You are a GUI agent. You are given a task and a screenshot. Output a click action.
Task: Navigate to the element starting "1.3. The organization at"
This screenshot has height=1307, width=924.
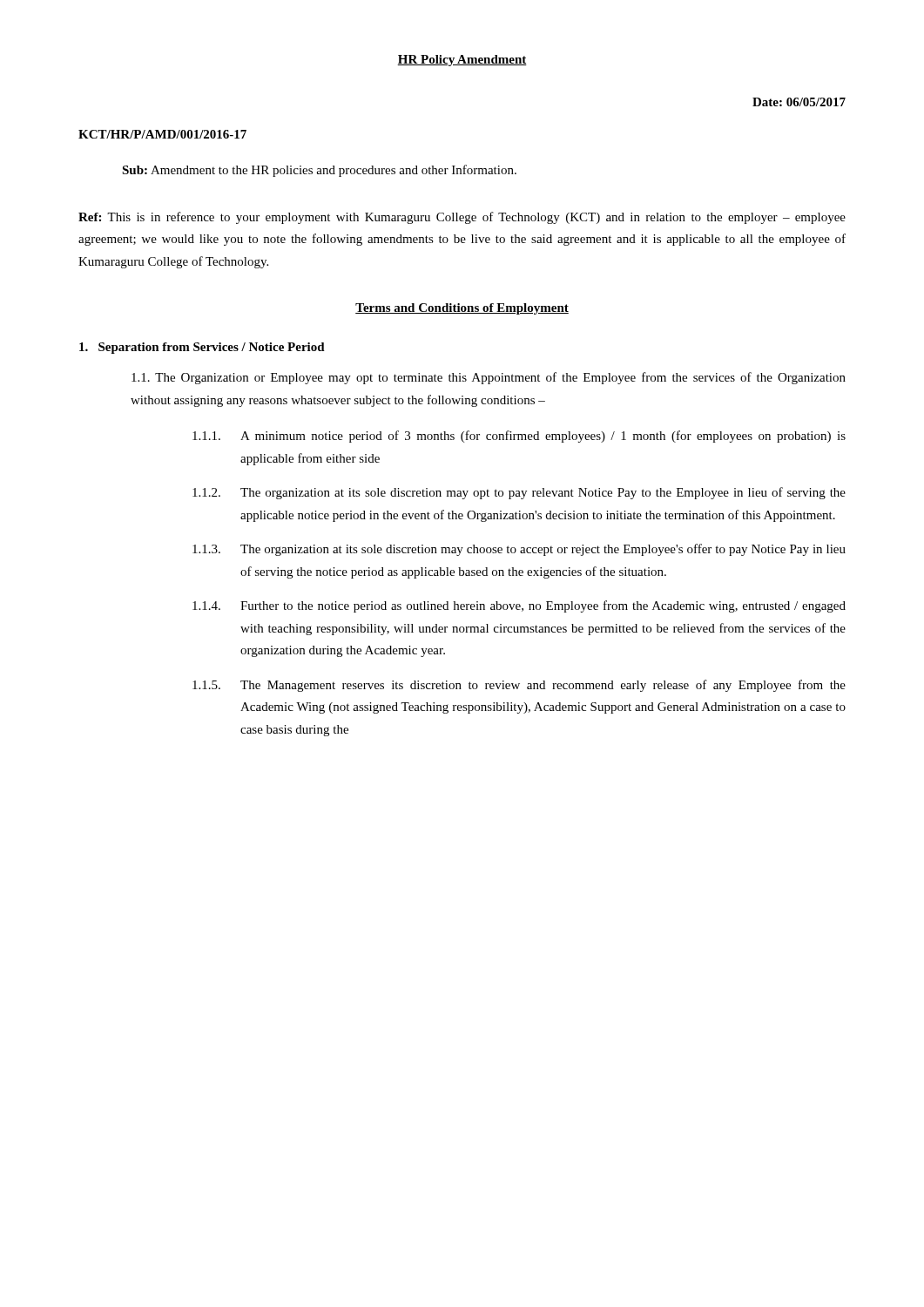tap(519, 561)
